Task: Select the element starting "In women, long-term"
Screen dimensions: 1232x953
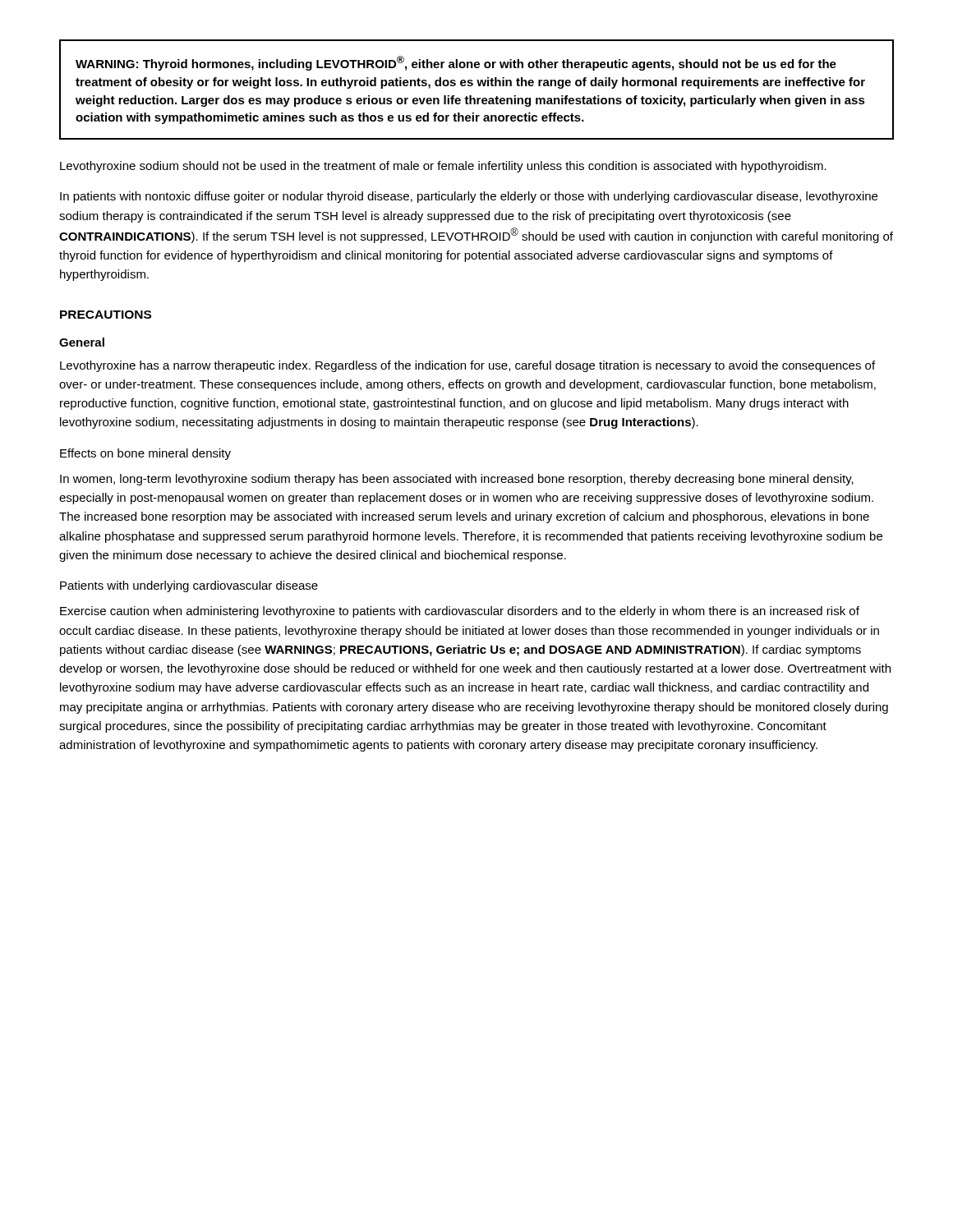Action: pyautogui.click(x=471, y=516)
